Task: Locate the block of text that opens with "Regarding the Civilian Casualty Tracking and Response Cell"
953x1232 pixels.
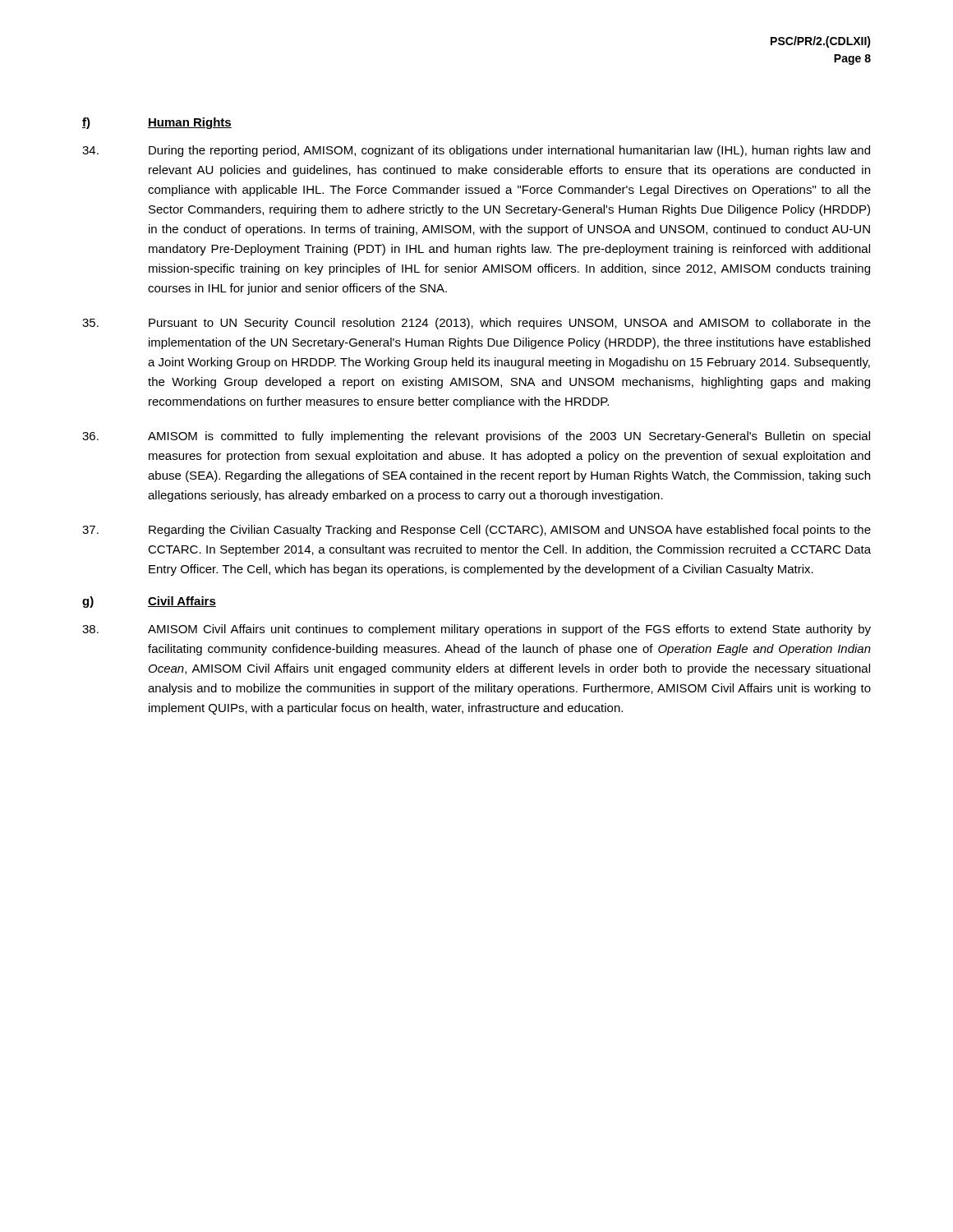Action: pyautogui.click(x=476, y=549)
